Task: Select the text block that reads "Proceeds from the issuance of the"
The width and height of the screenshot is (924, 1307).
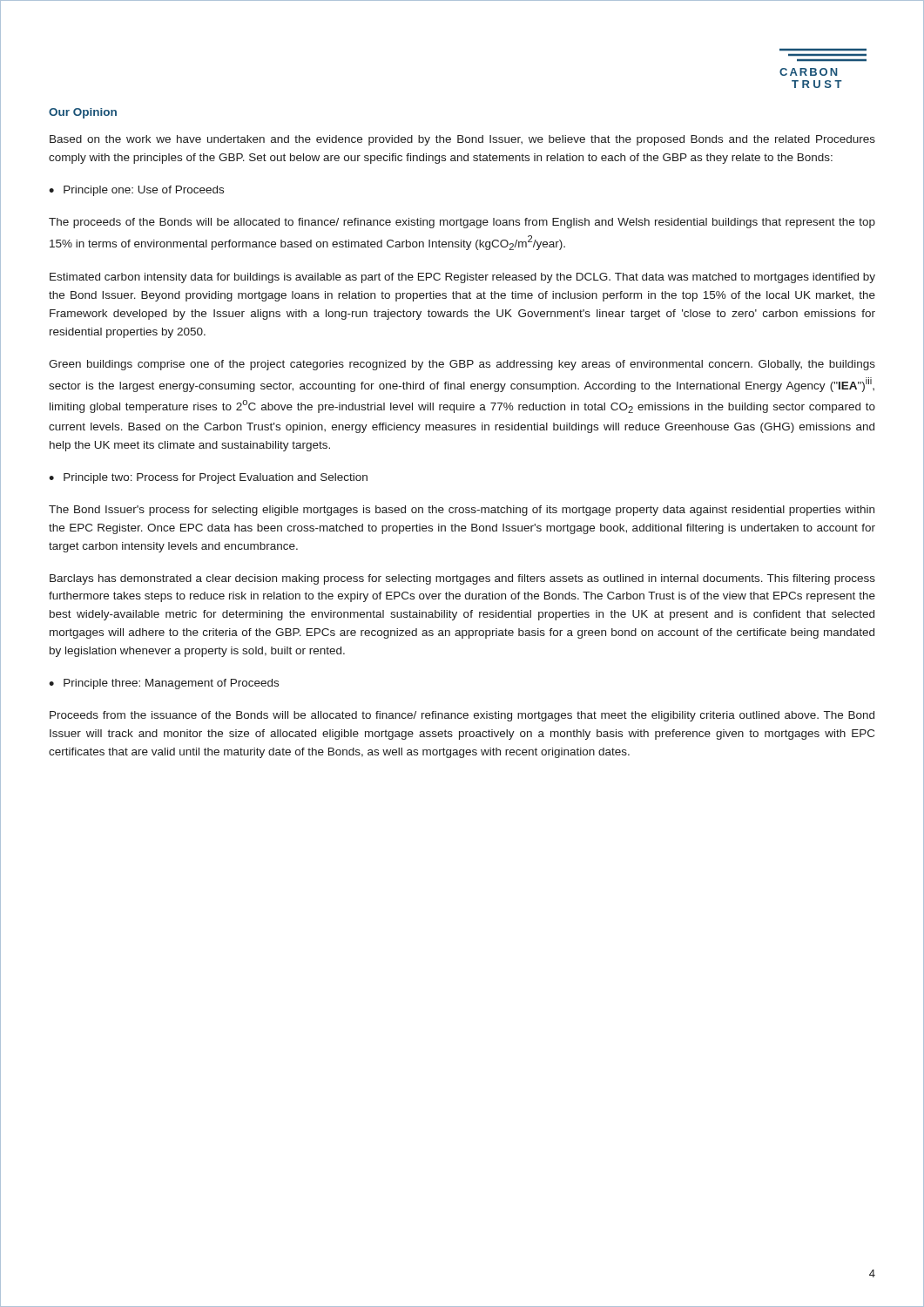Action: pos(462,733)
